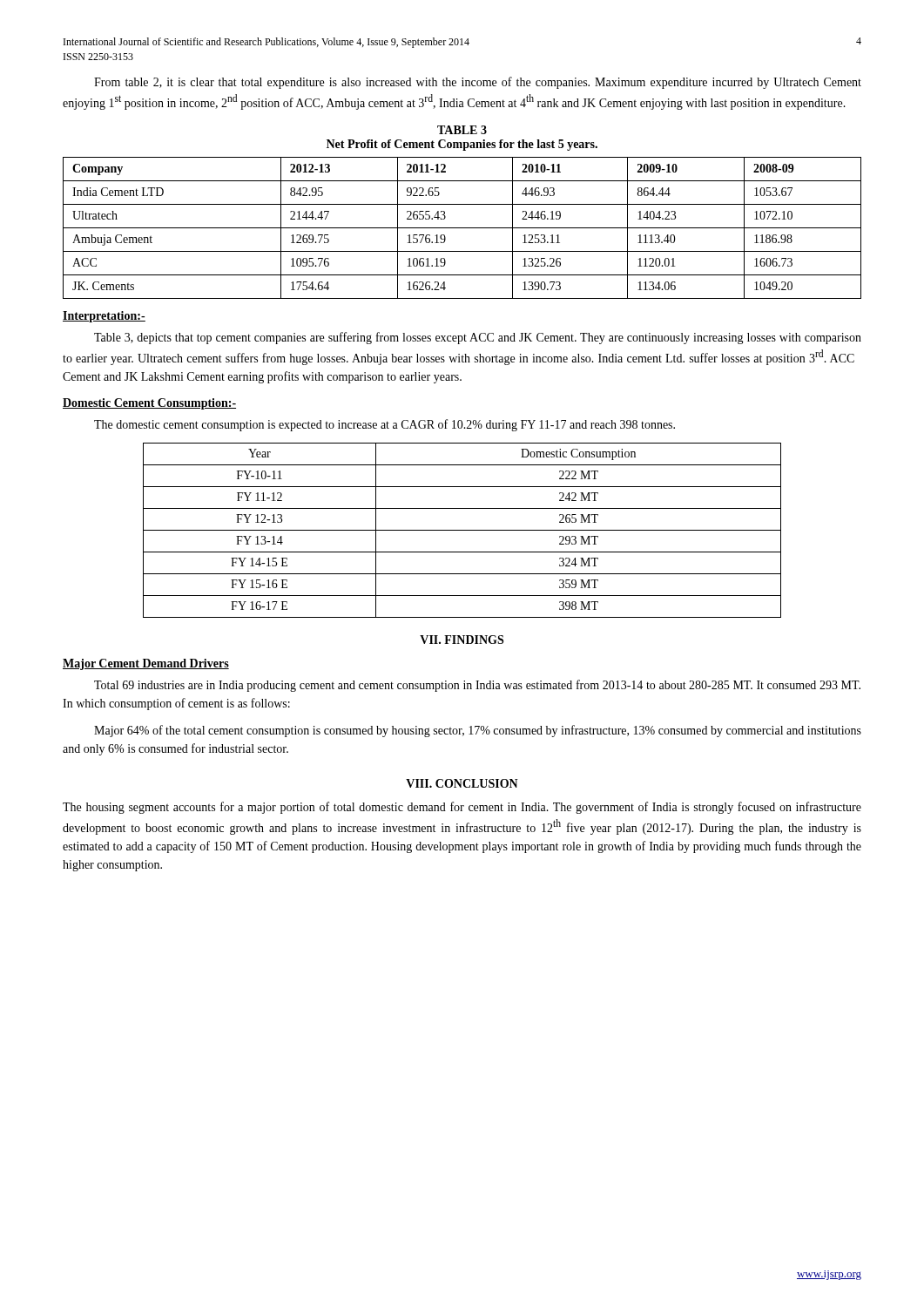This screenshot has height=1307, width=924.
Task: Click on the table containing "222 MT"
Action: (x=462, y=530)
